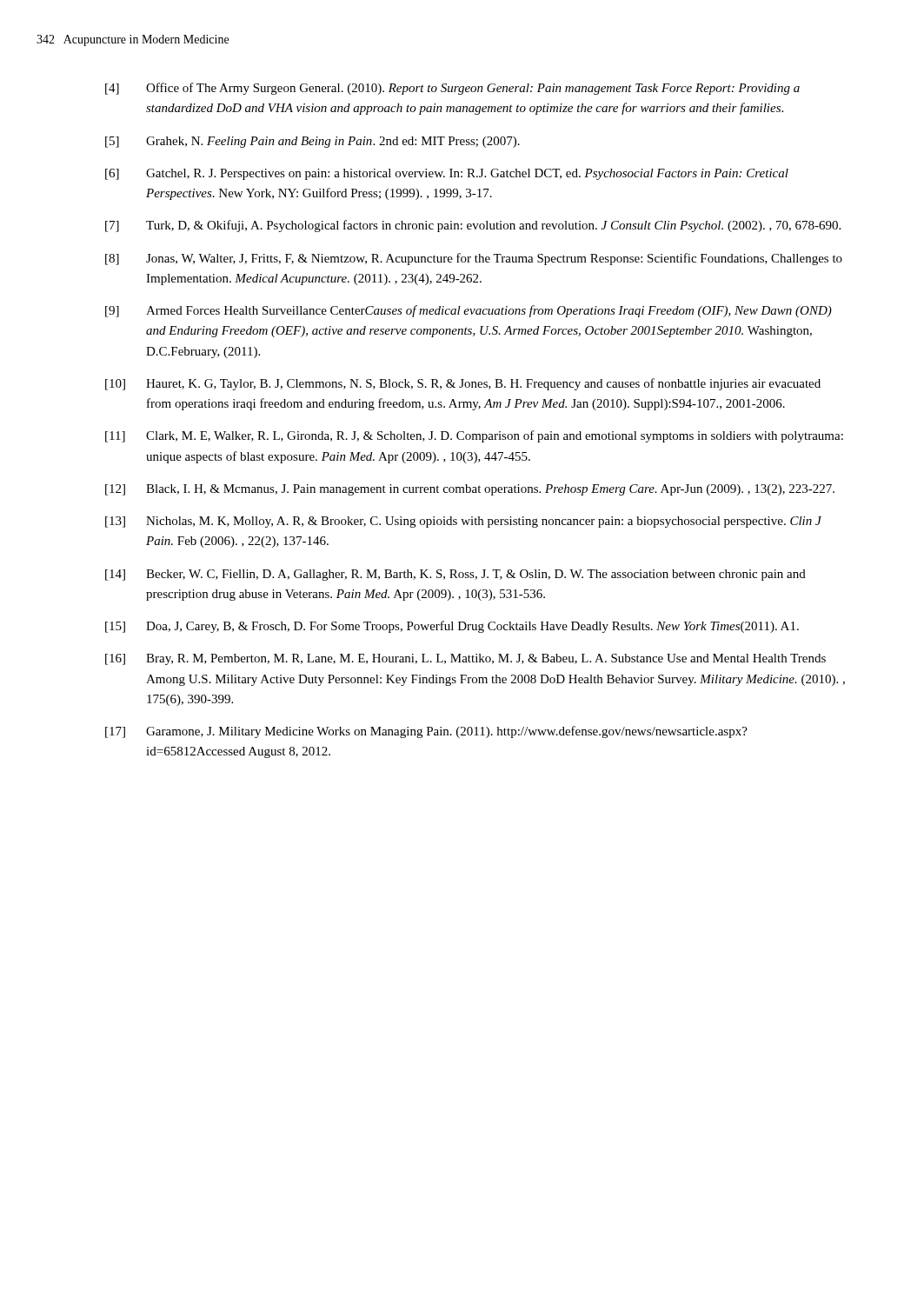924x1304 pixels.
Task: Select the passage starting "[10] Hauret, K. G, Taylor, B. J, Clemmons,"
Action: click(475, 394)
